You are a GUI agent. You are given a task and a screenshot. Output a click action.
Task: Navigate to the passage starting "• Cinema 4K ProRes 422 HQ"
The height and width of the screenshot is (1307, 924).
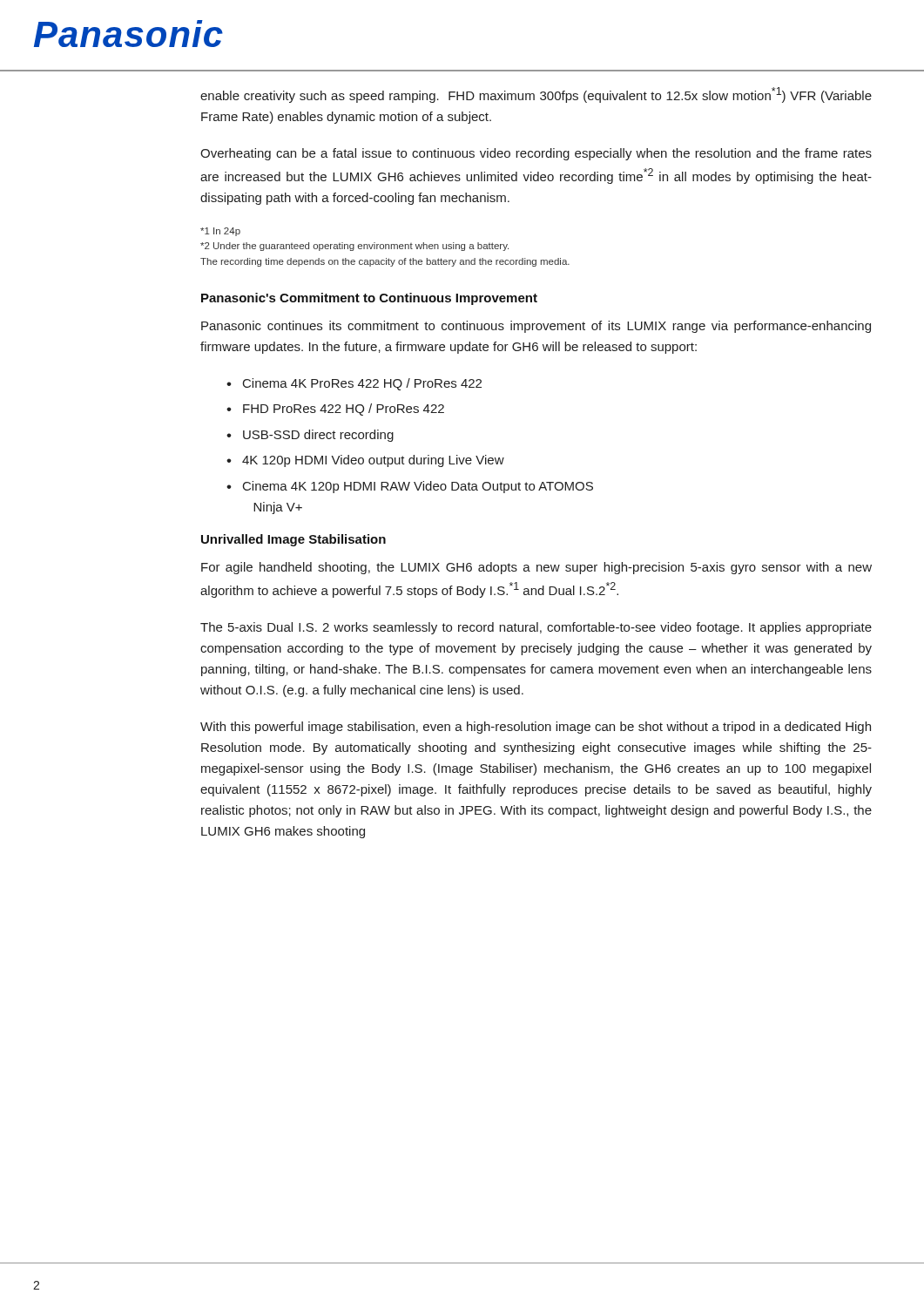click(354, 384)
